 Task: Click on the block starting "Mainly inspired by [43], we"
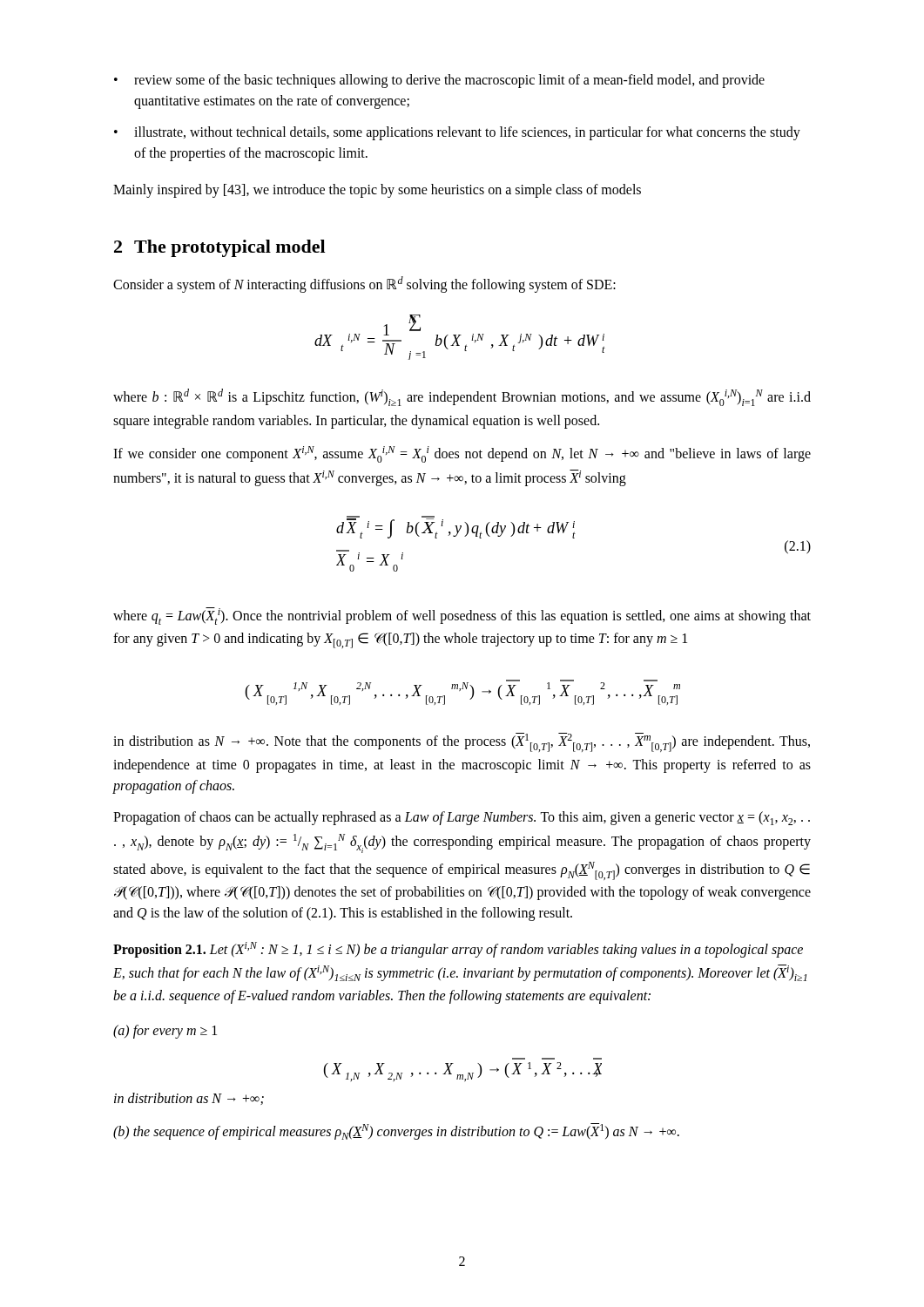tap(377, 190)
